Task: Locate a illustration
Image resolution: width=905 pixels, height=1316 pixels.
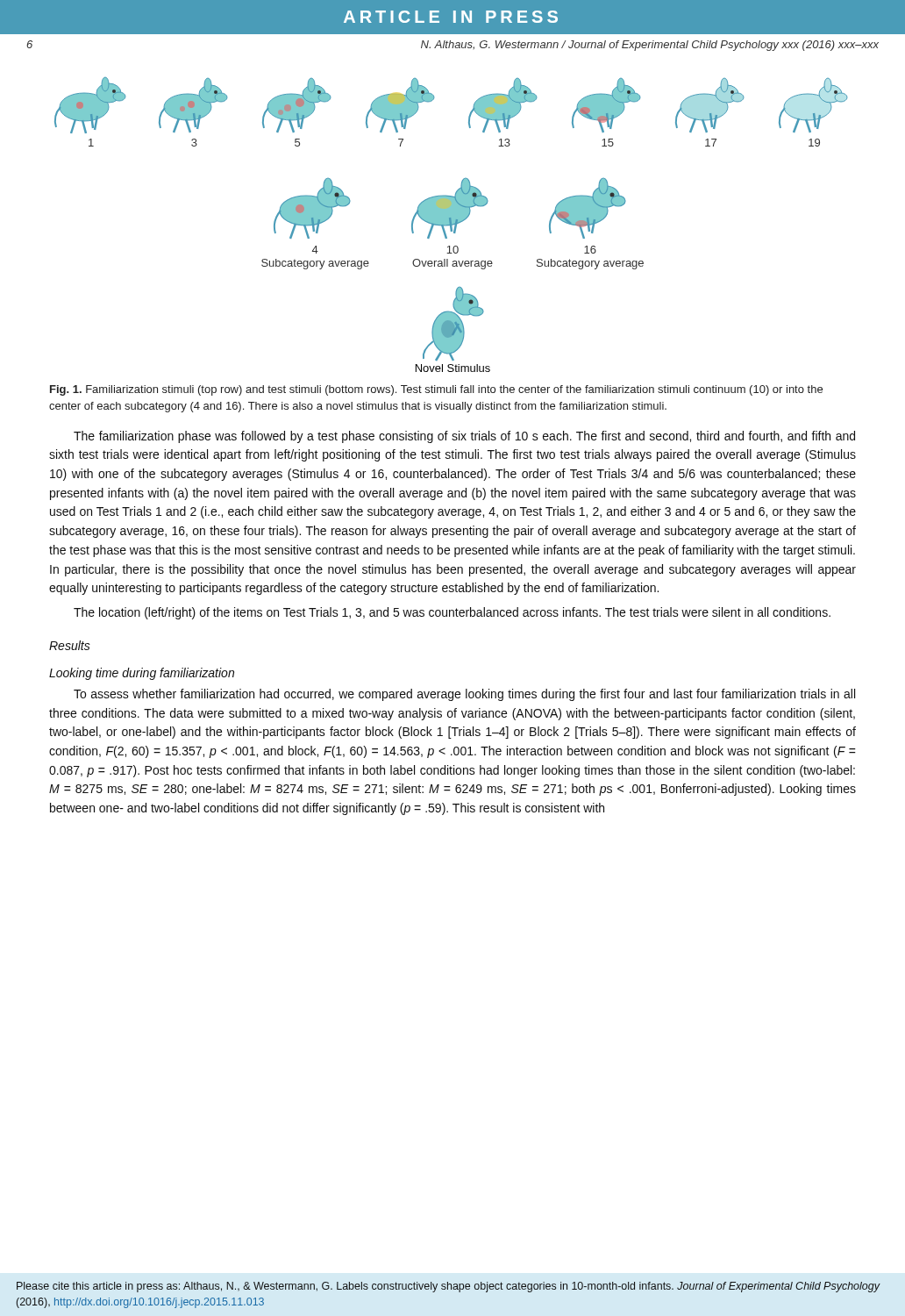Action: tap(452, 218)
